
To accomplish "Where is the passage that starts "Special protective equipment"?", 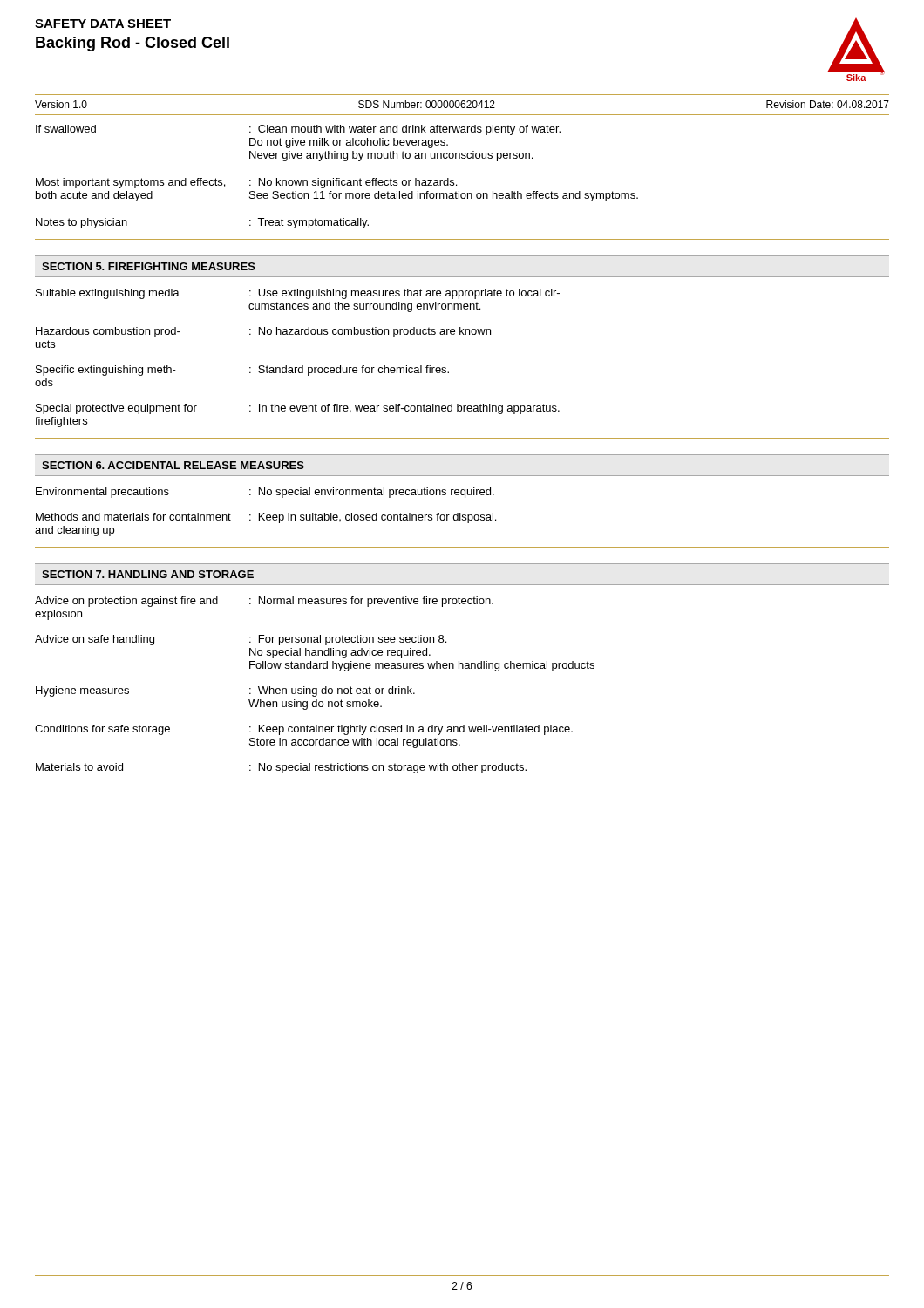I will (x=462, y=414).
